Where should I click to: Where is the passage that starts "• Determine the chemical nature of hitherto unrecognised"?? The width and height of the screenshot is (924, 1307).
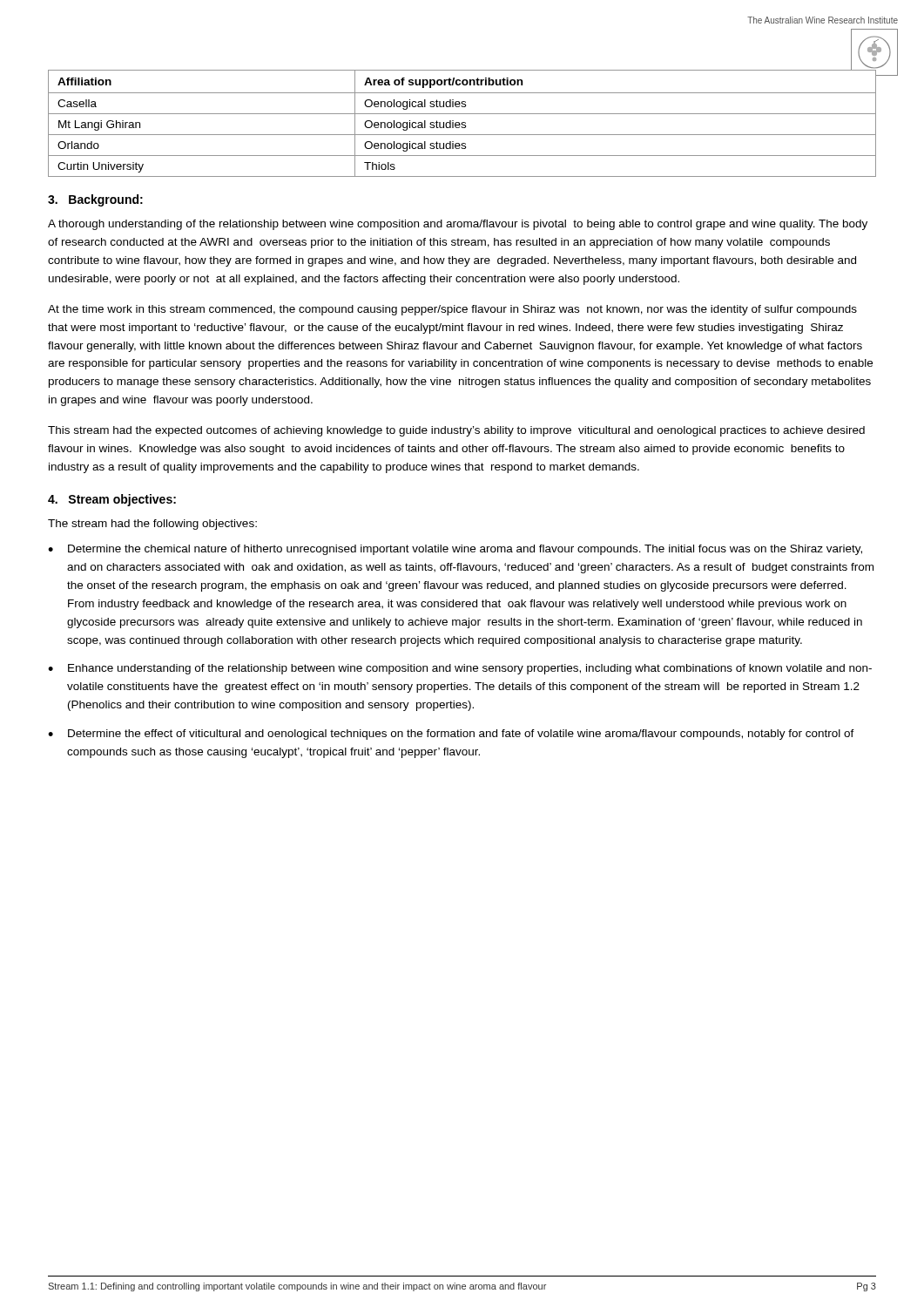click(x=462, y=595)
